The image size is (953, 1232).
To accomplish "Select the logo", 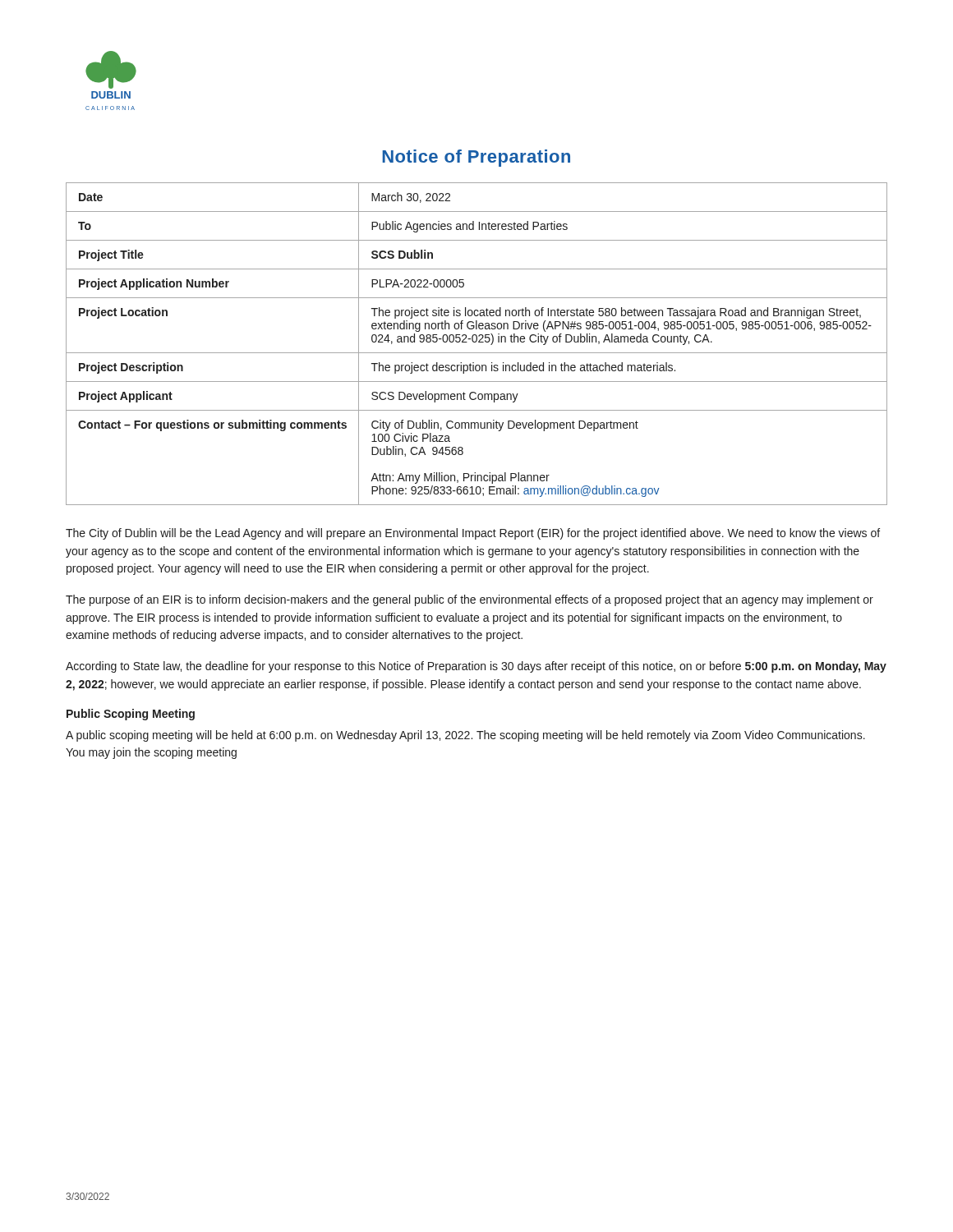I will click(476, 86).
